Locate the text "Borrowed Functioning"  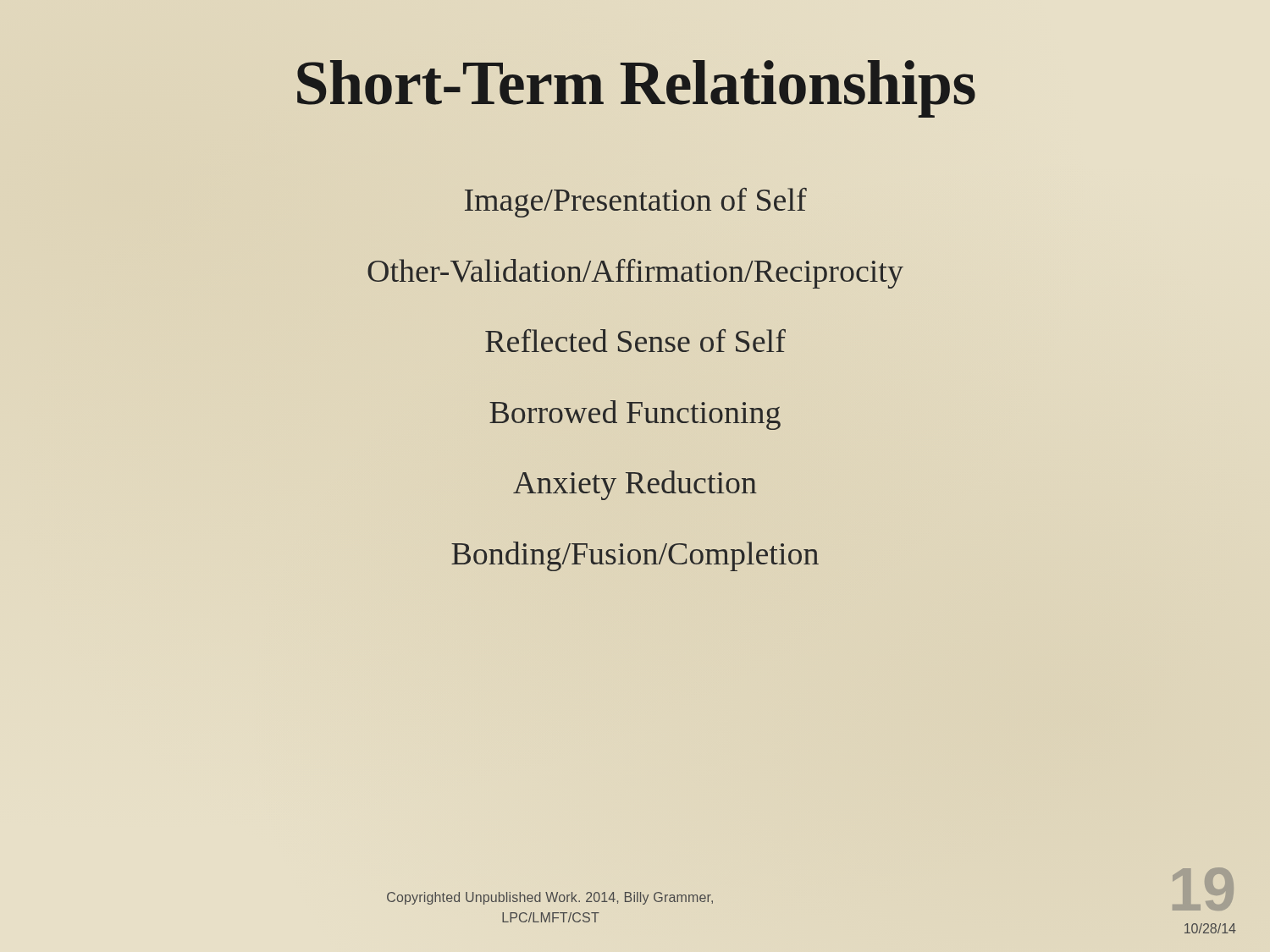point(635,412)
